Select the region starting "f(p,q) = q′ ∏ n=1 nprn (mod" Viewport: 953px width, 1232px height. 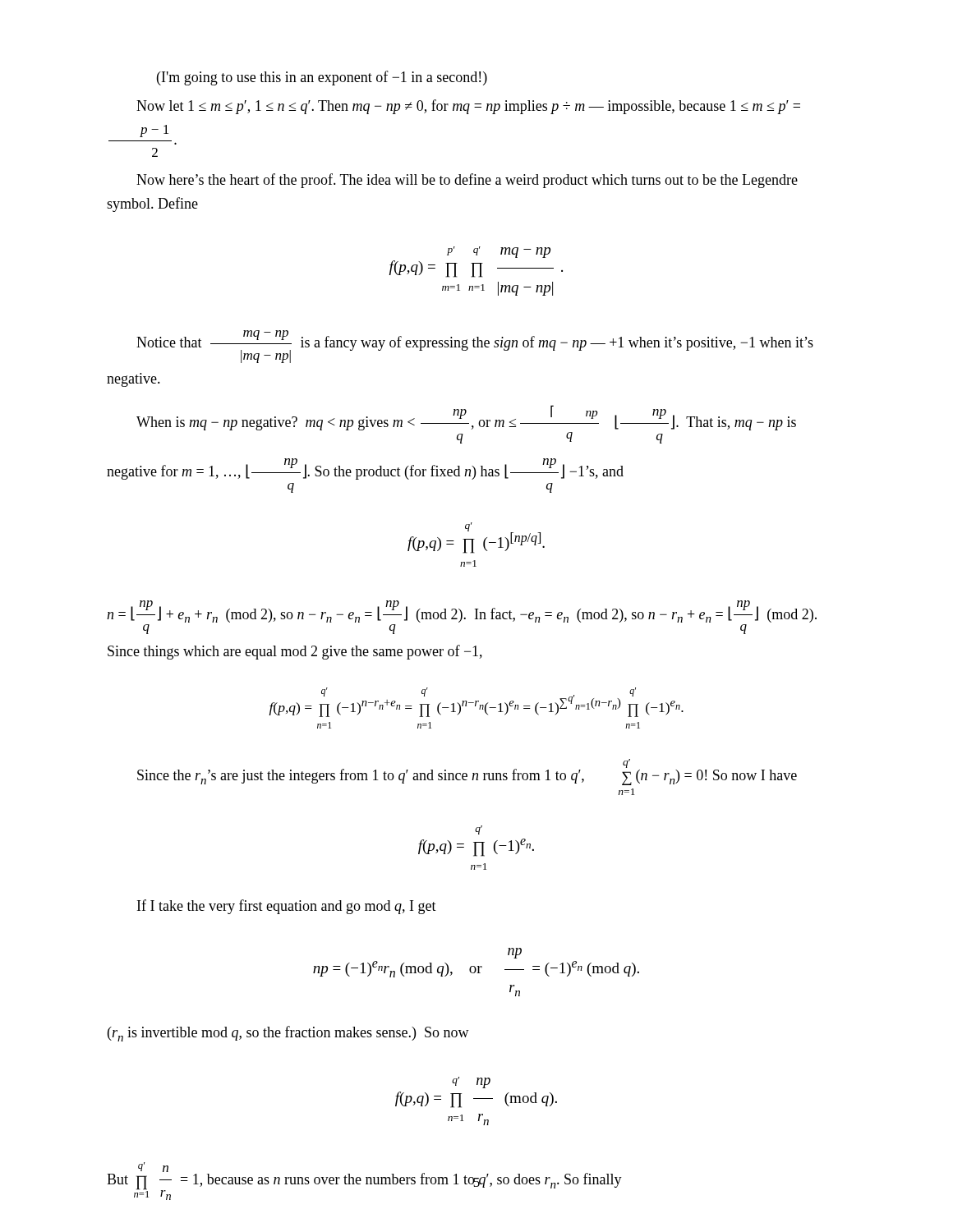[476, 1099]
